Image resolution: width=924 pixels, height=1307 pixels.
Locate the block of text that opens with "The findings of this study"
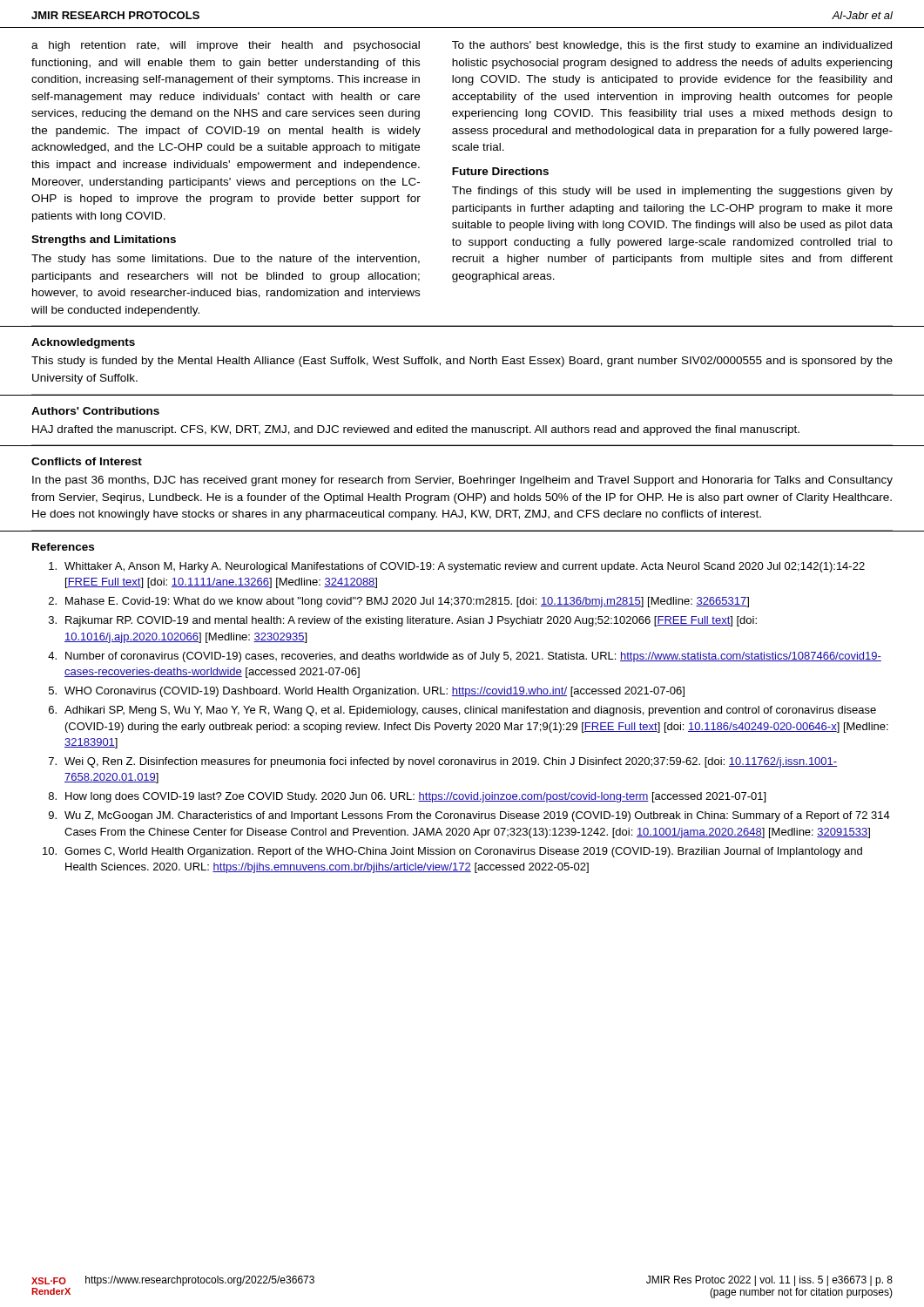[672, 233]
